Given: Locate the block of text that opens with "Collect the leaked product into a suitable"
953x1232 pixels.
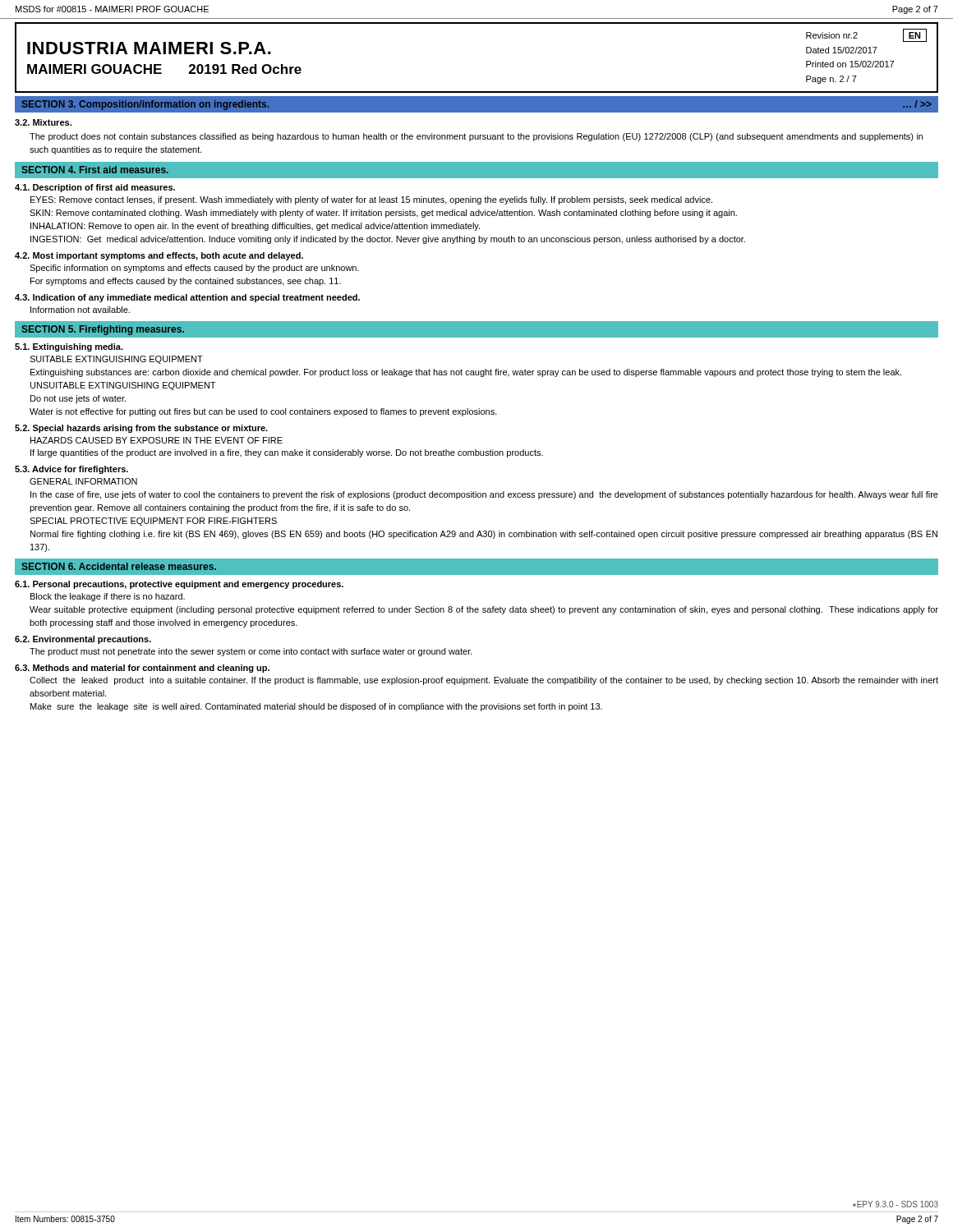Looking at the screenshot, I should (x=484, y=693).
